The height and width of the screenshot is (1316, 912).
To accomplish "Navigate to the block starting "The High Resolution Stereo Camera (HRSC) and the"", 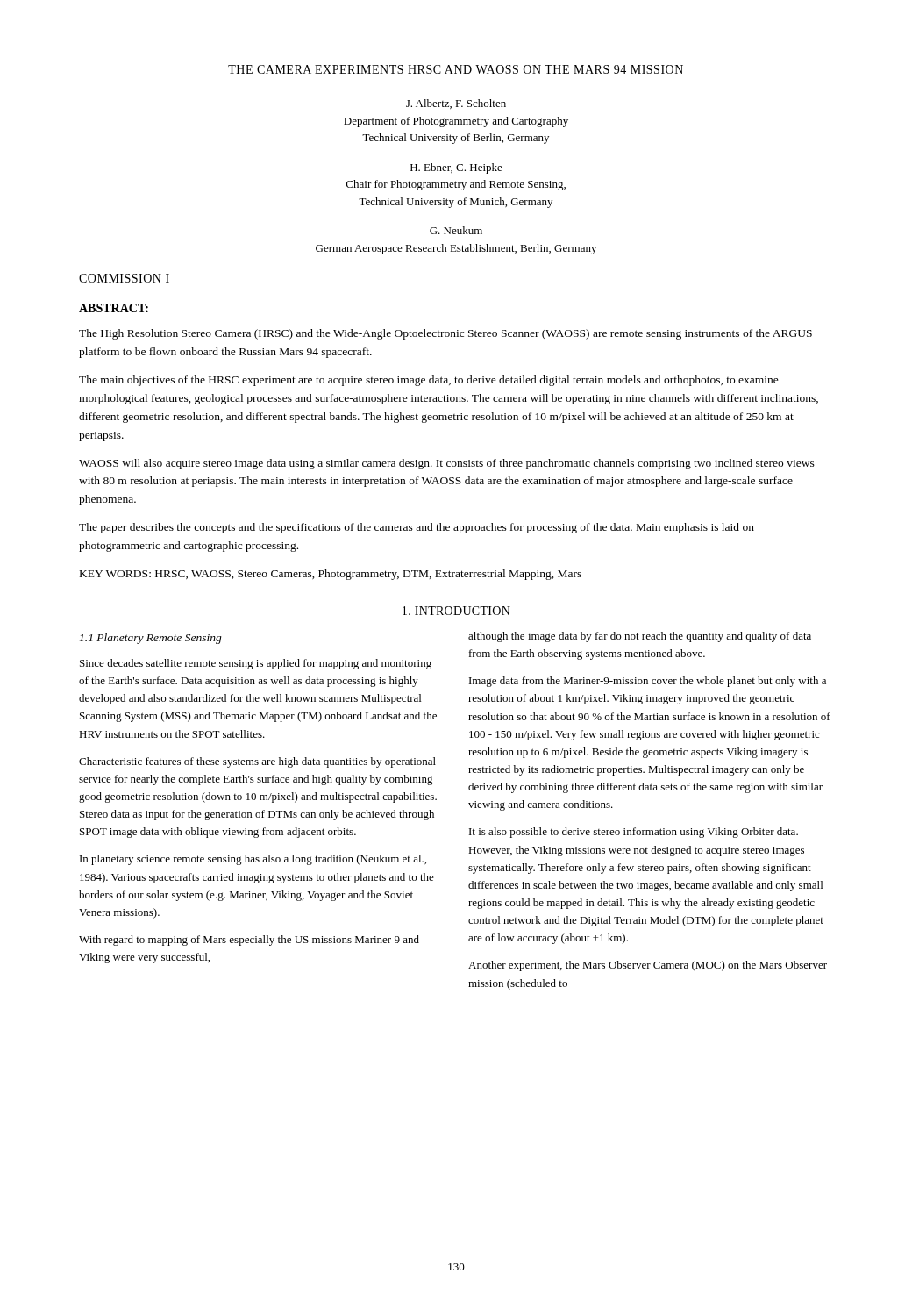I will tap(446, 342).
